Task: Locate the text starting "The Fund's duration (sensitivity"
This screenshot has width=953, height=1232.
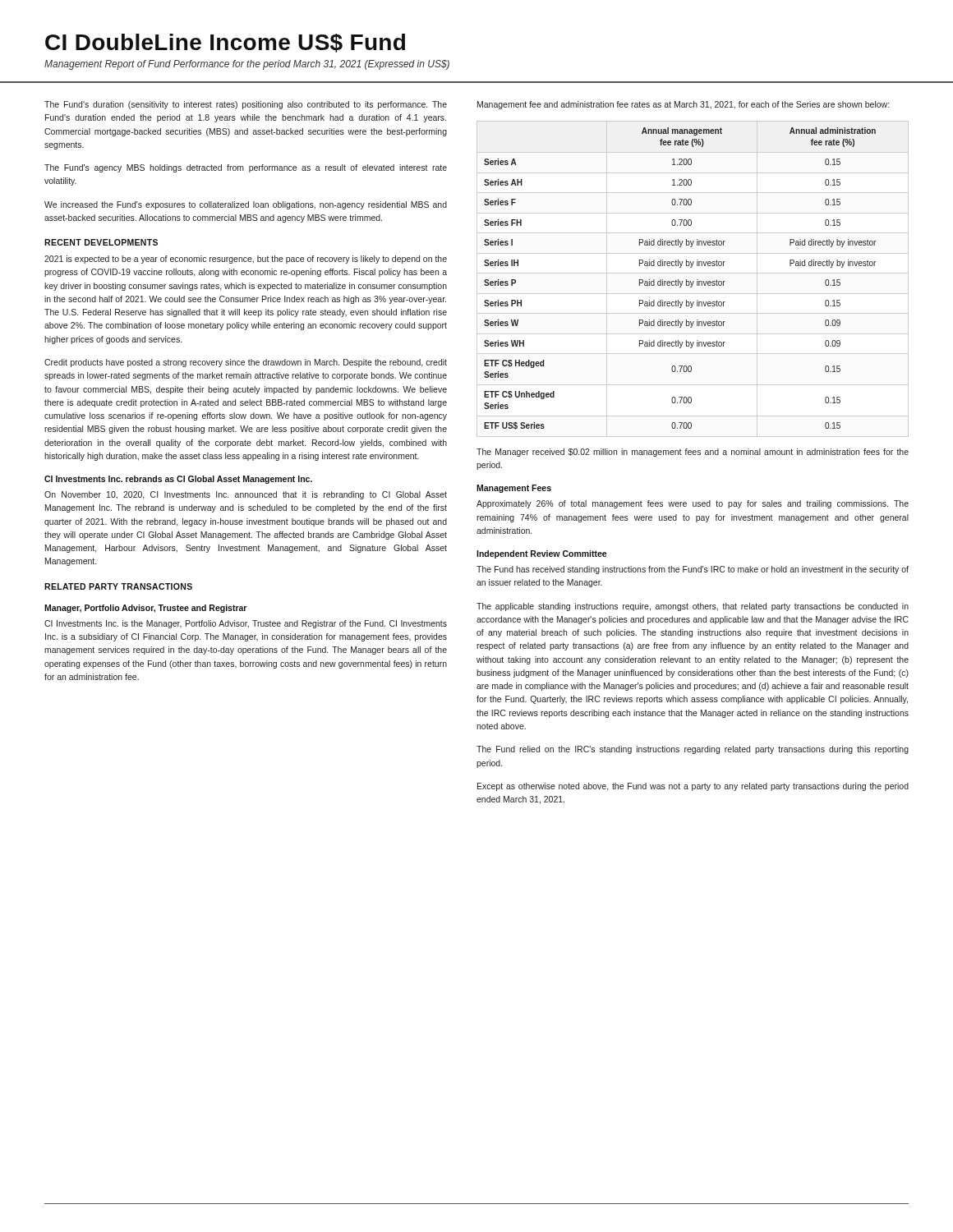Action: click(246, 124)
